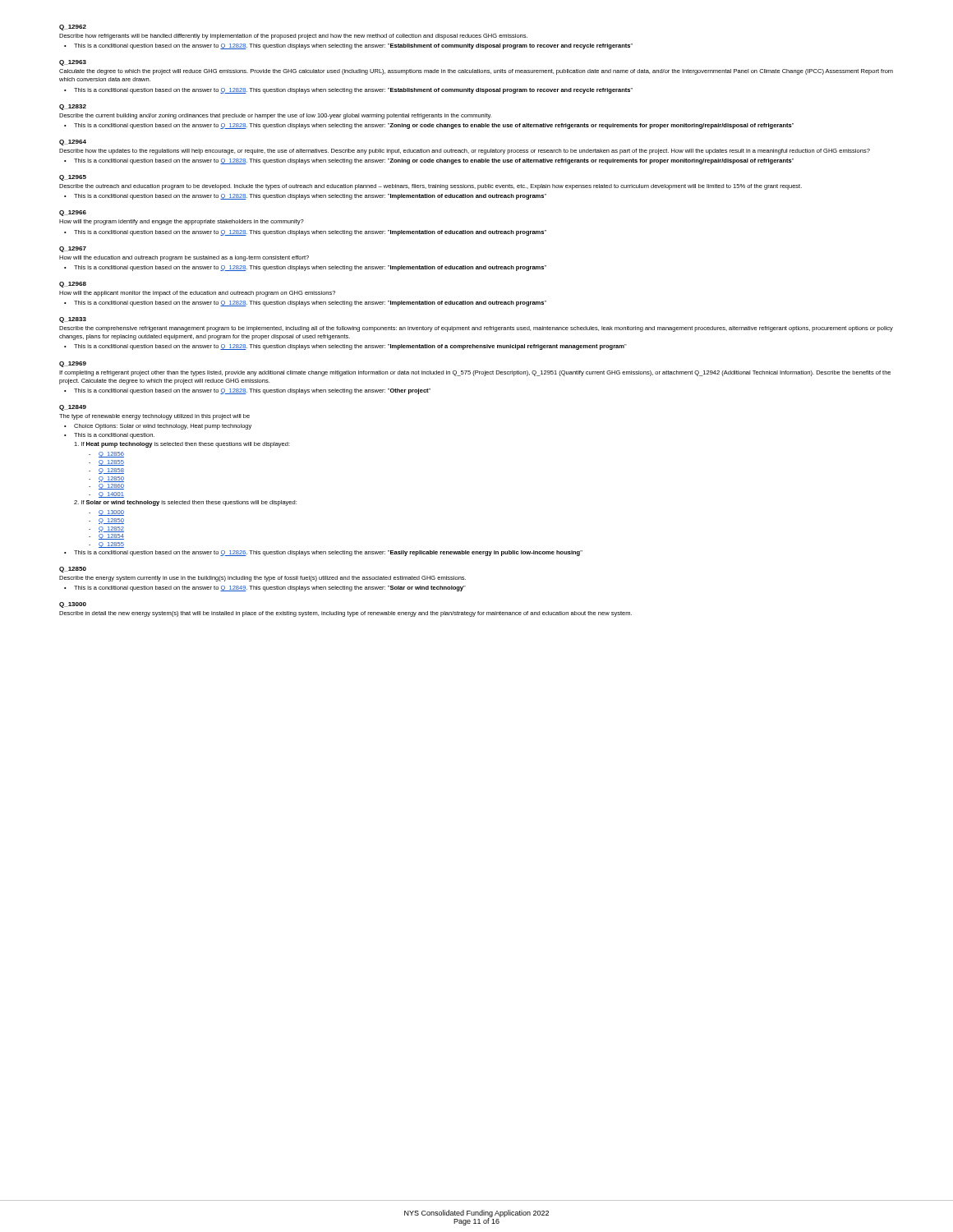The image size is (953, 1232).
Task: Point to the block starting "Describe how refrigerants will"
Action: tap(294, 36)
